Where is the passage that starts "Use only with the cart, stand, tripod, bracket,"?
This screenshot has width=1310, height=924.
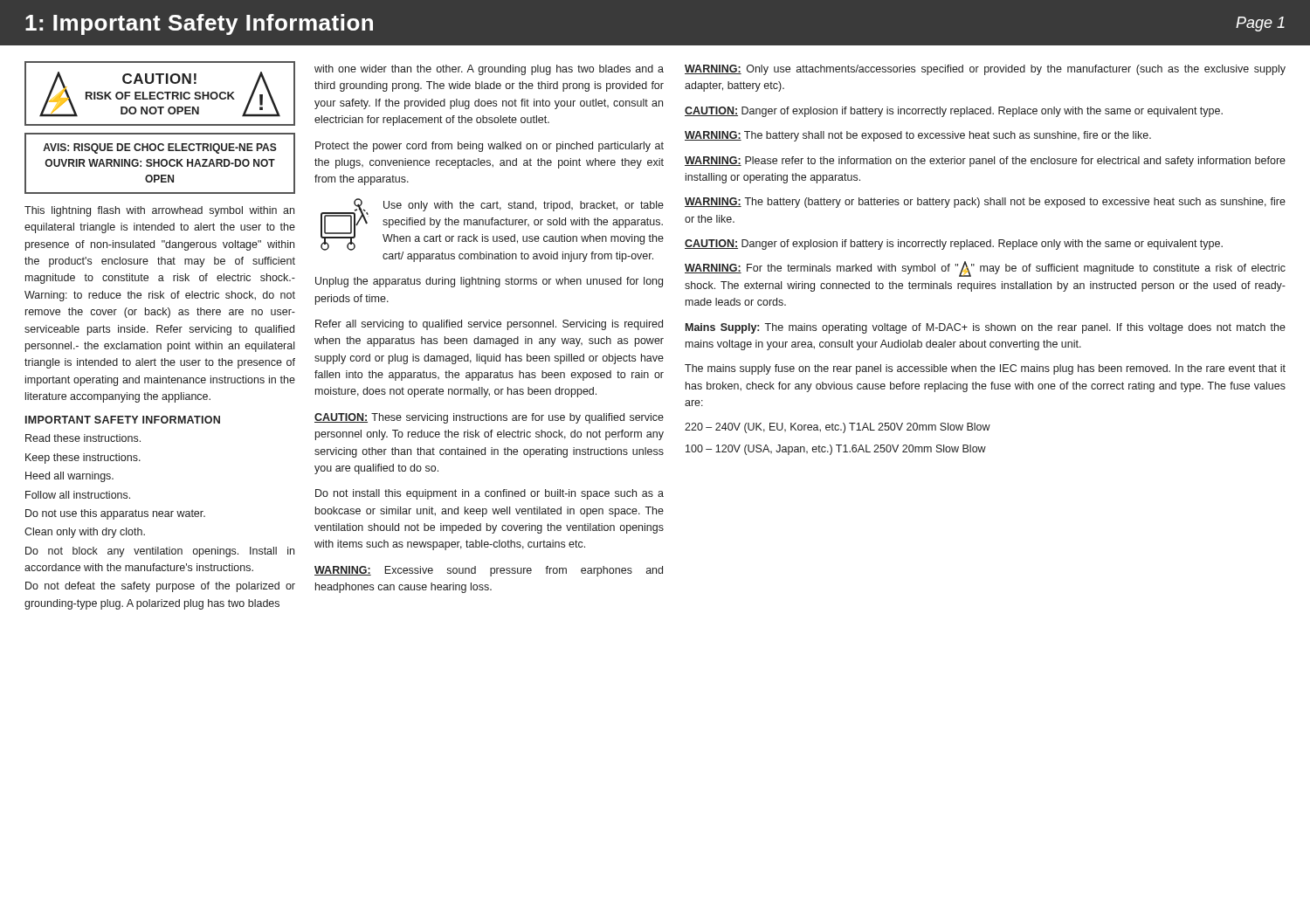point(523,230)
